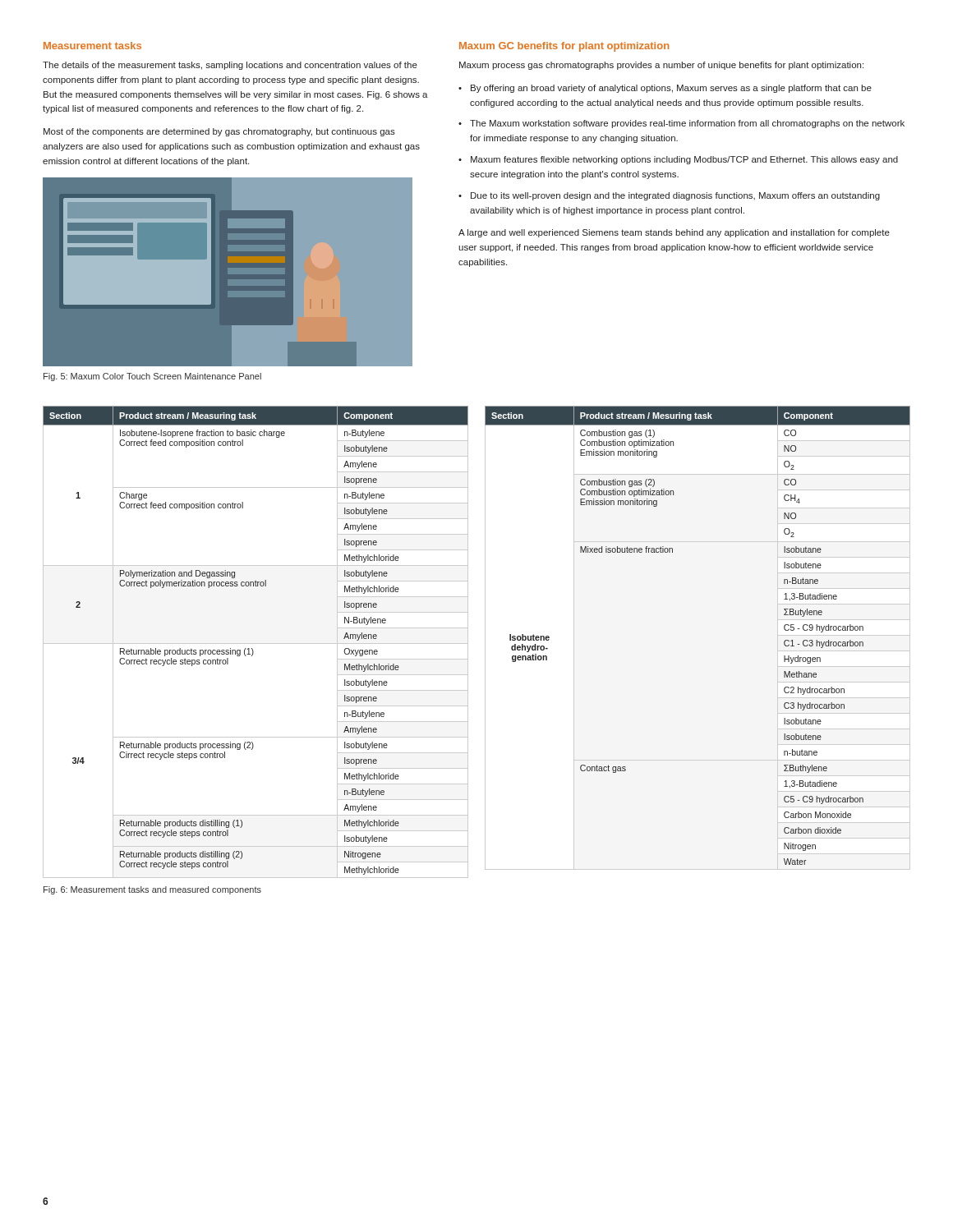Find the text block starting "A large and well experienced"
This screenshot has width=953, height=1232.
(674, 247)
